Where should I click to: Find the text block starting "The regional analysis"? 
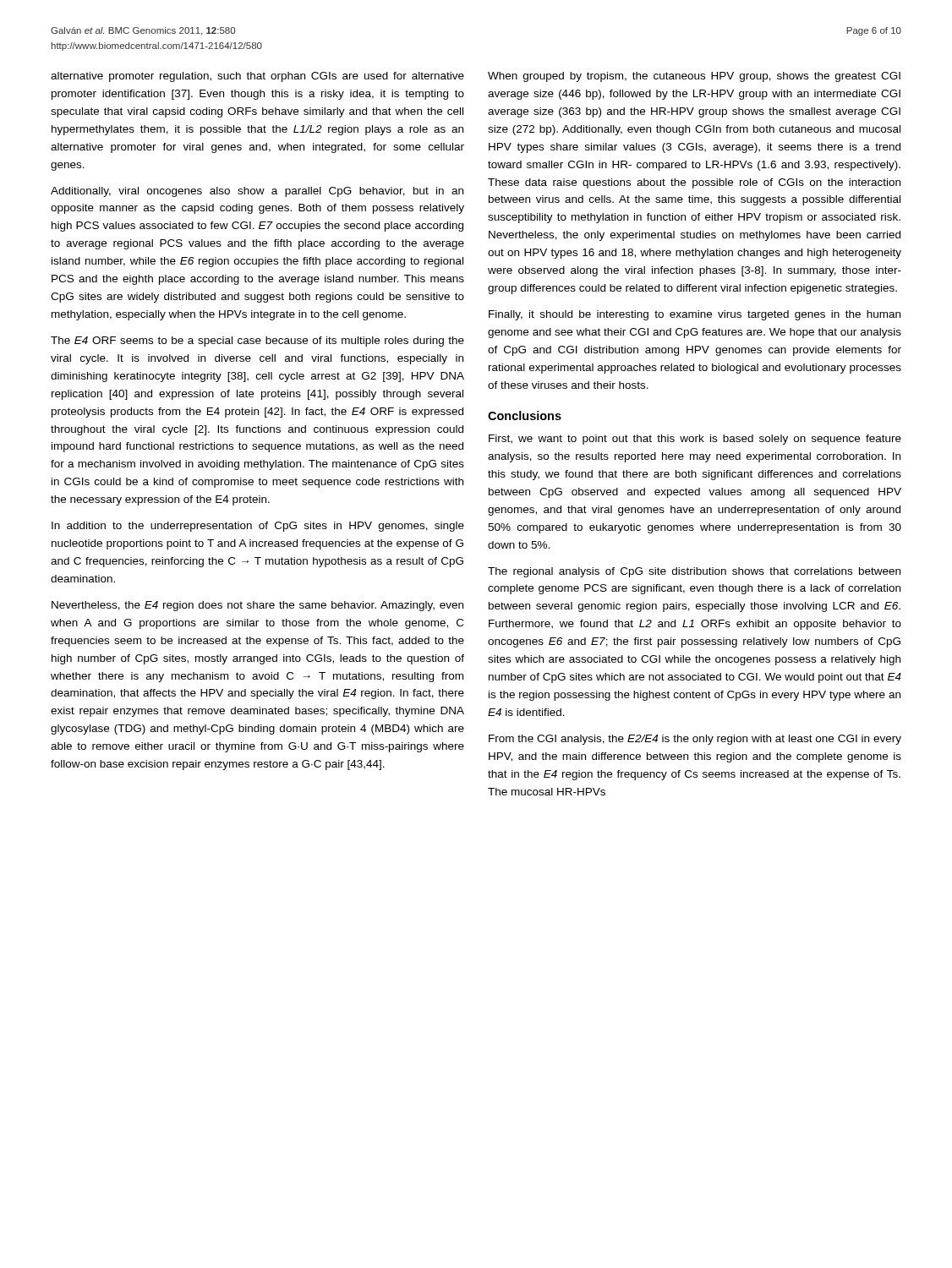coord(695,642)
